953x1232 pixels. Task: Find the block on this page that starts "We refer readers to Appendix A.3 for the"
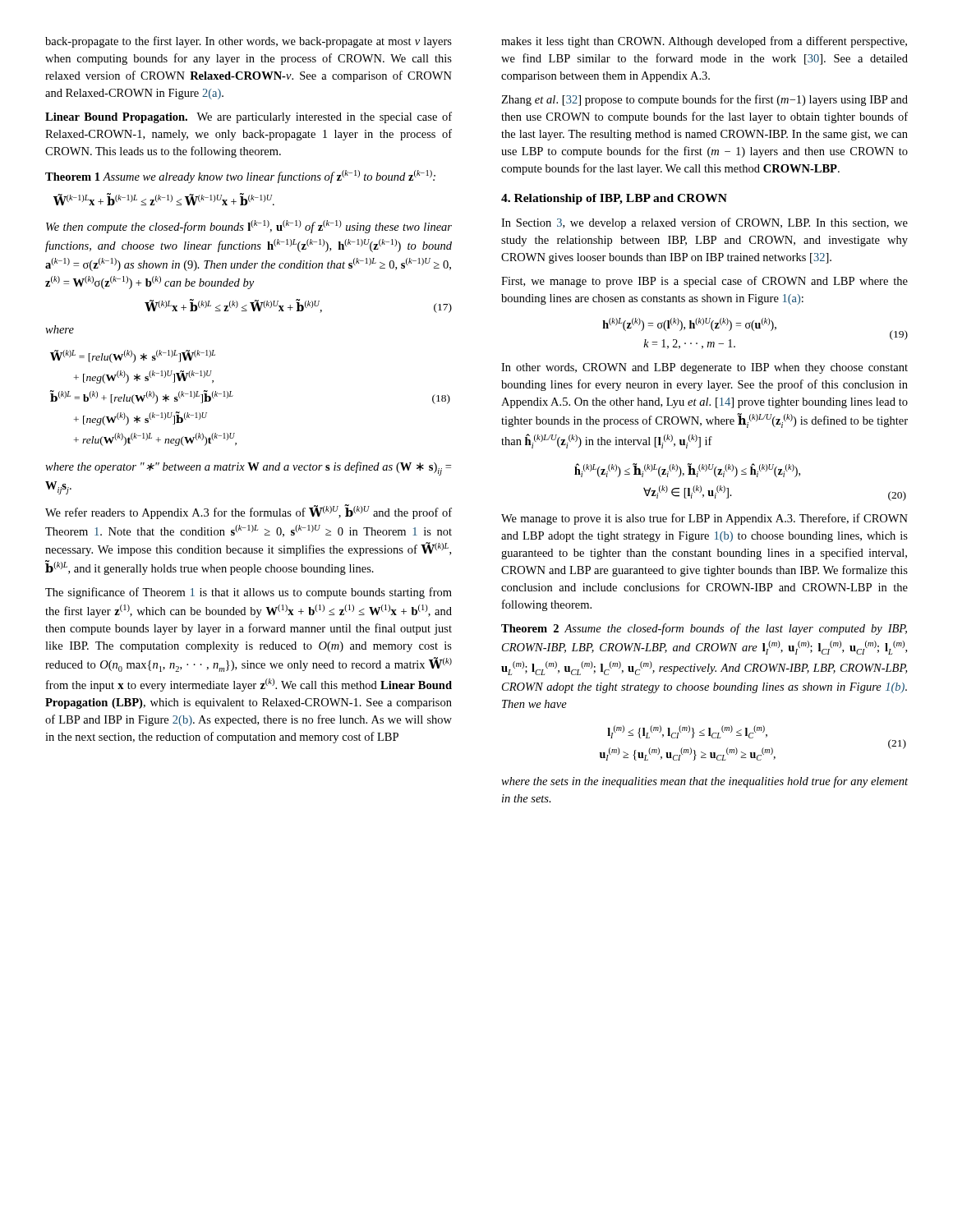click(x=248, y=540)
